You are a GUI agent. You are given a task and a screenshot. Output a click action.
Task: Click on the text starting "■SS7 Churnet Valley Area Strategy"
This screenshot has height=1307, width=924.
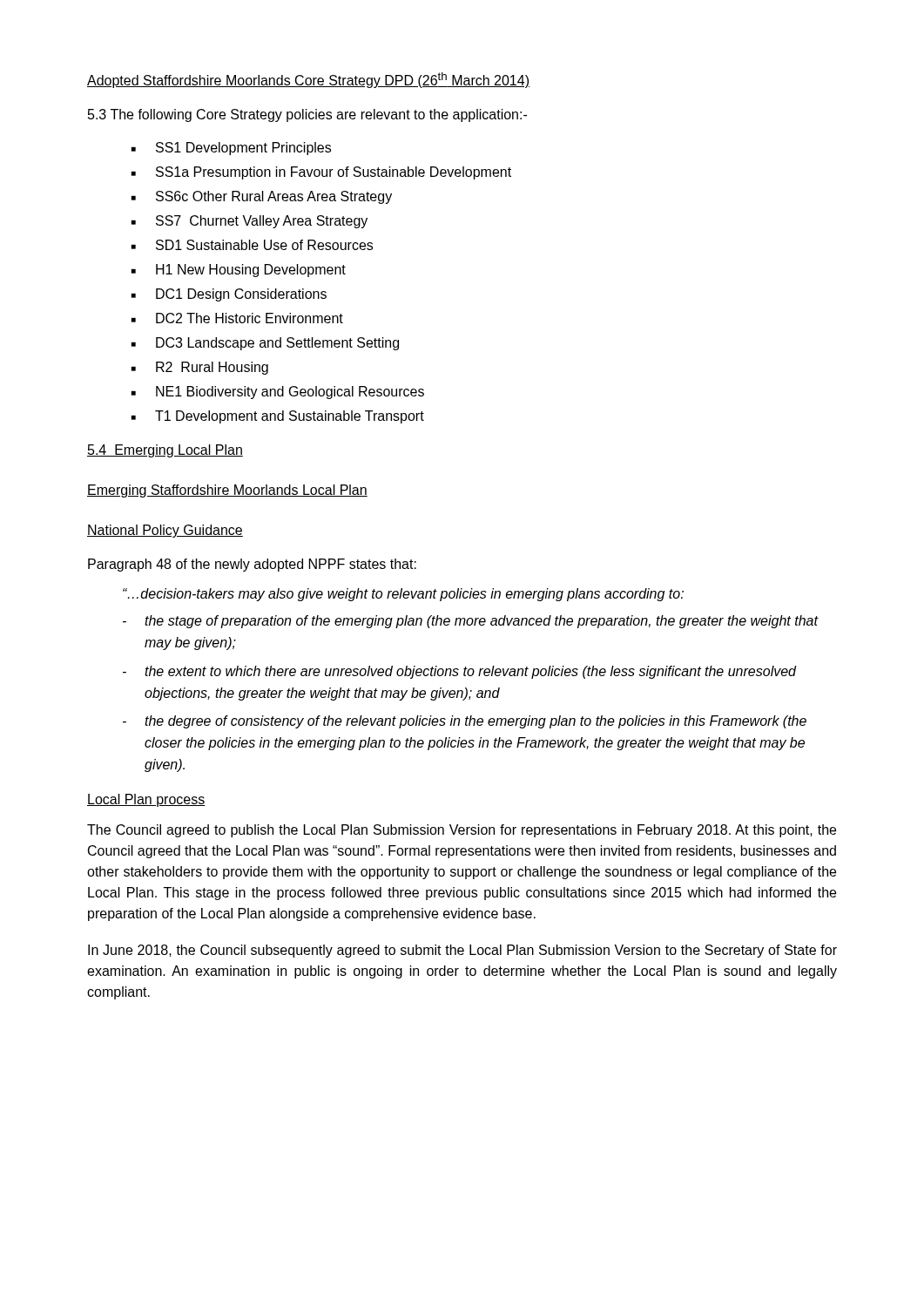click(x=249, y=222)
